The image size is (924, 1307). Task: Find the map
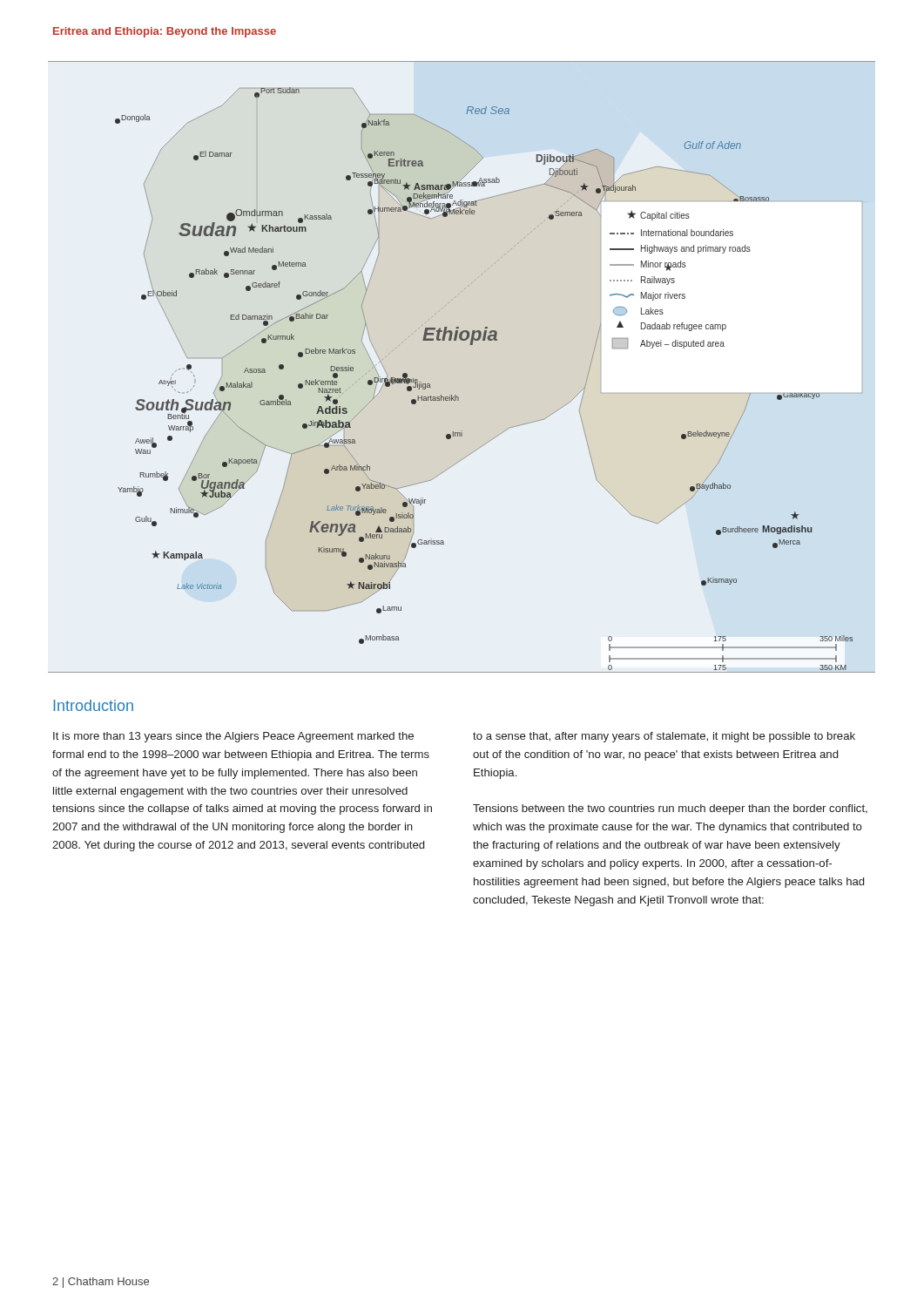[462, 367]
